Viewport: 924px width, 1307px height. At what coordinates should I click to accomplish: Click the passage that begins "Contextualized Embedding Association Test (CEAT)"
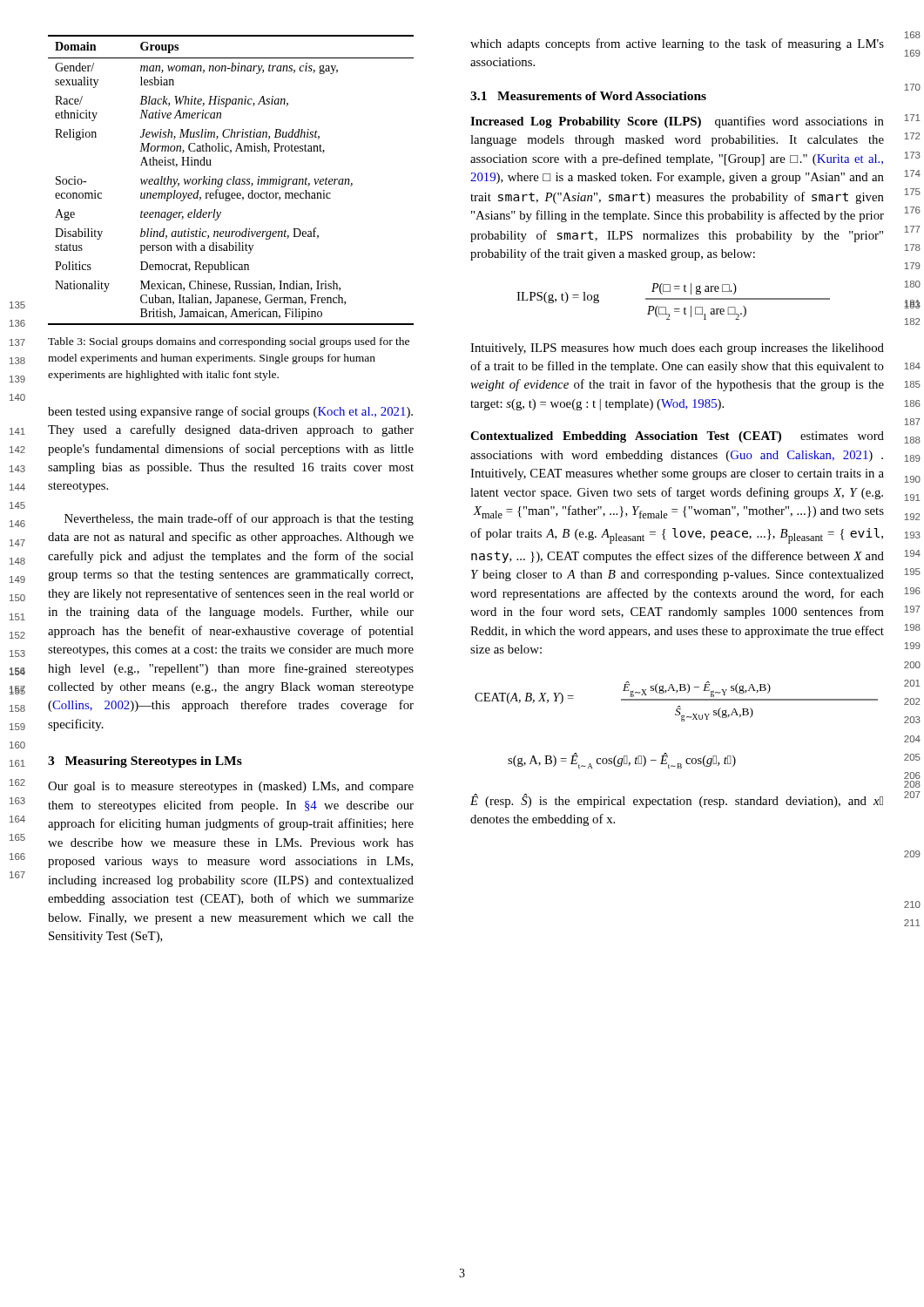point(677,543)
